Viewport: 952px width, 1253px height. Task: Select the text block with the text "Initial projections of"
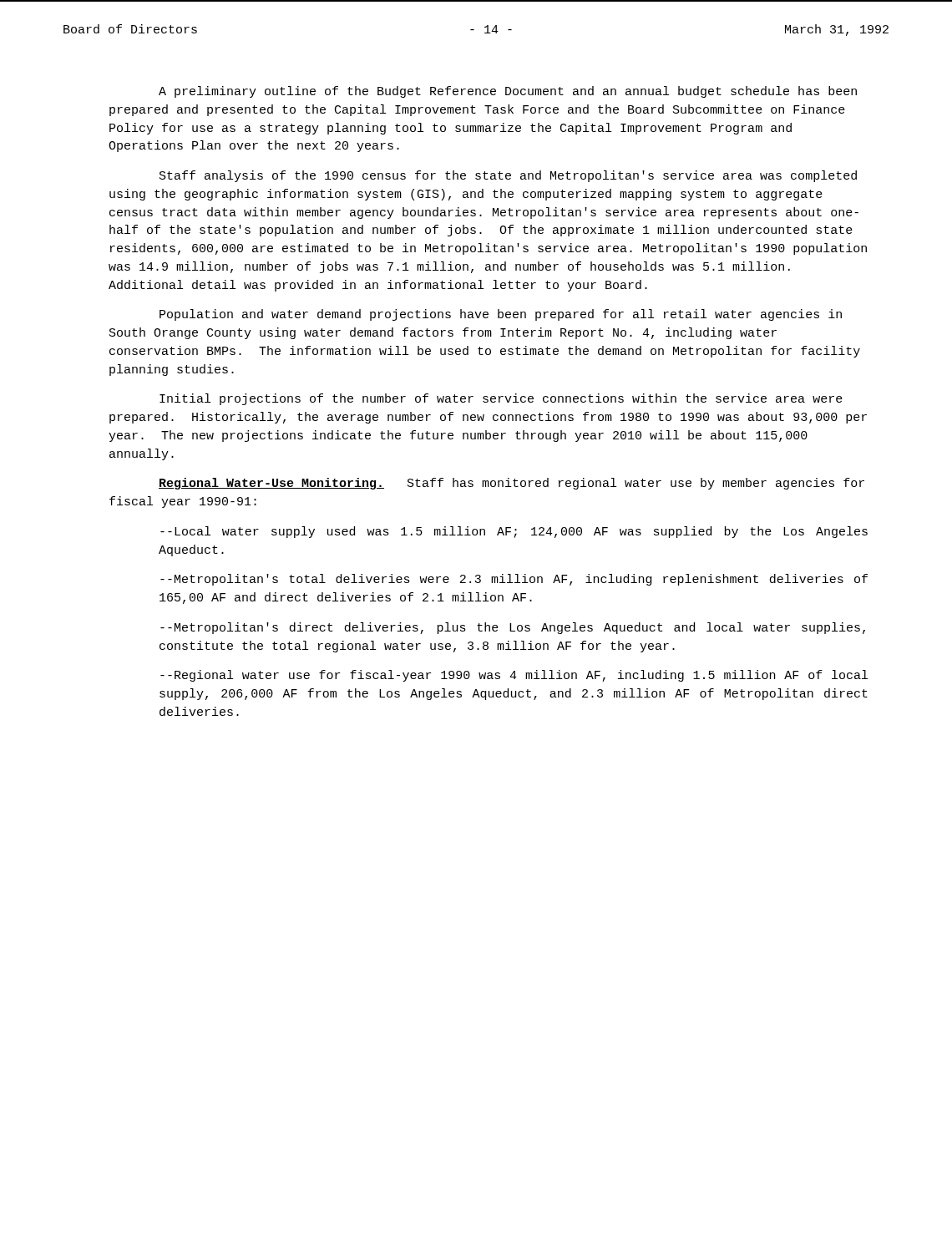(488, 427)
